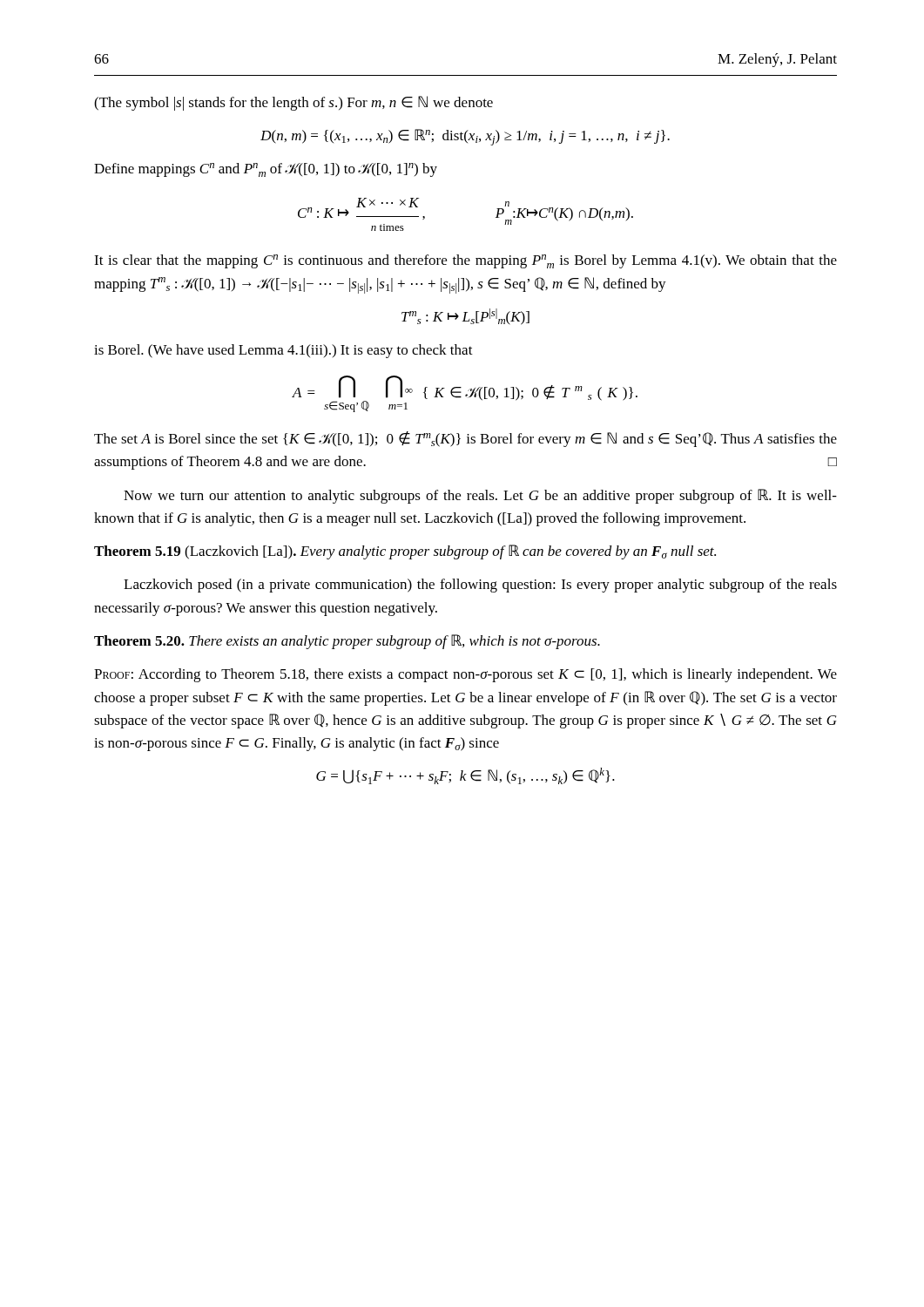
Task: Find the formula on this page that starts "Tms : K"
Action: click(x=465, y=317)
